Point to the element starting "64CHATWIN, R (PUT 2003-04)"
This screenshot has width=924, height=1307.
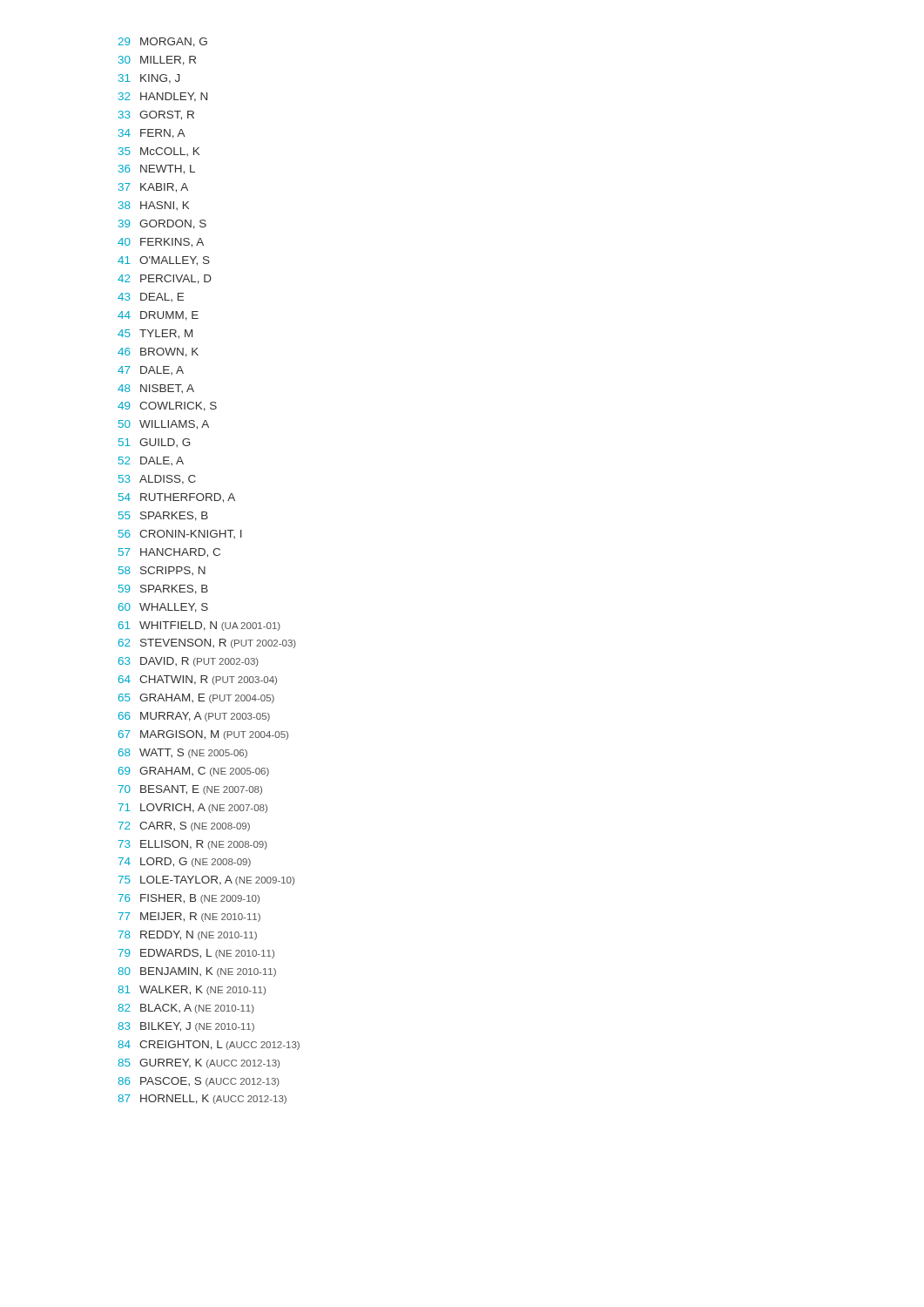[191, 680]
